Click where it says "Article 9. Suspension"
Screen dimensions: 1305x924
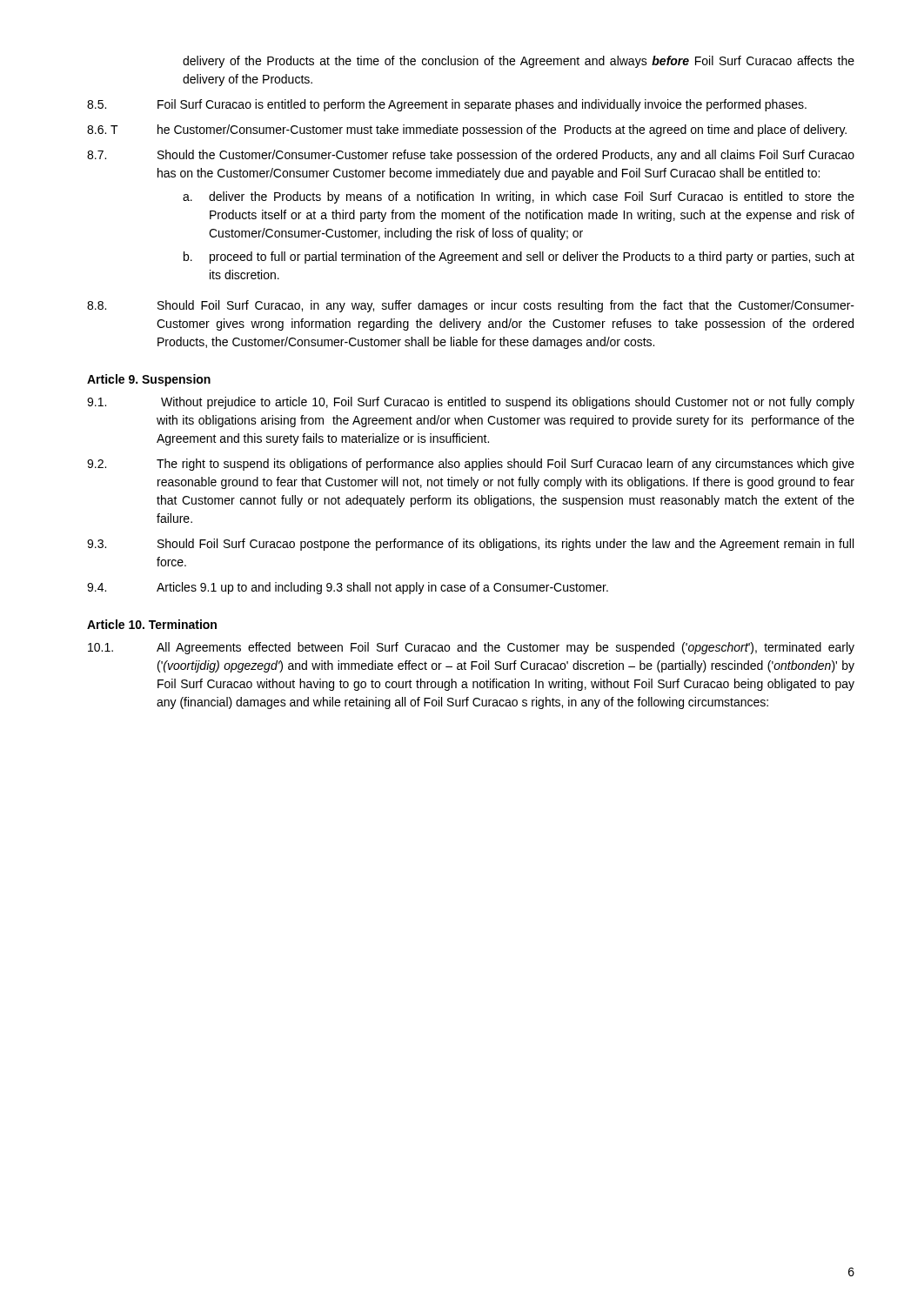point(149,379)
